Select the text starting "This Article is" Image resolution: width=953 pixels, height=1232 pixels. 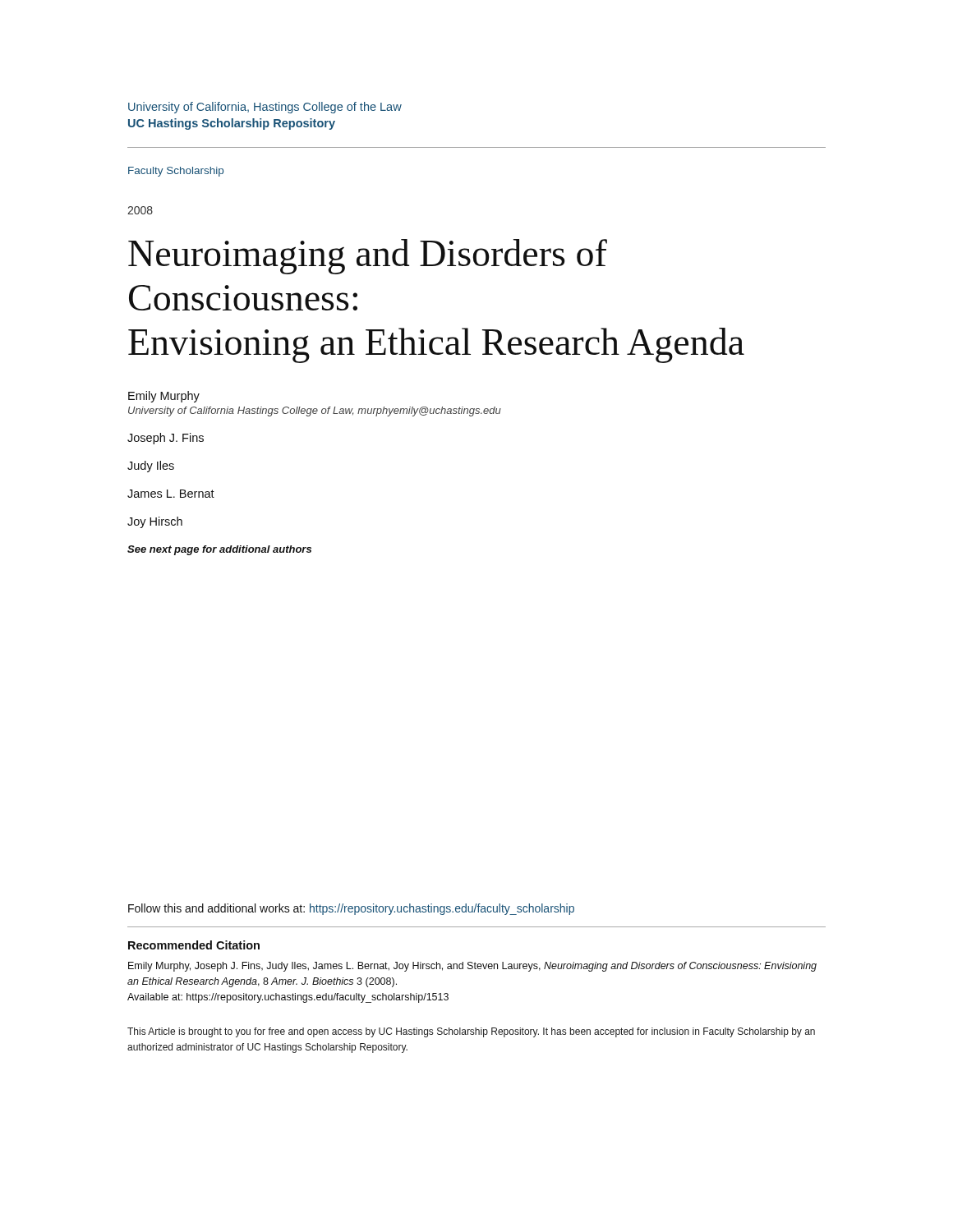tap(471, 1039)
